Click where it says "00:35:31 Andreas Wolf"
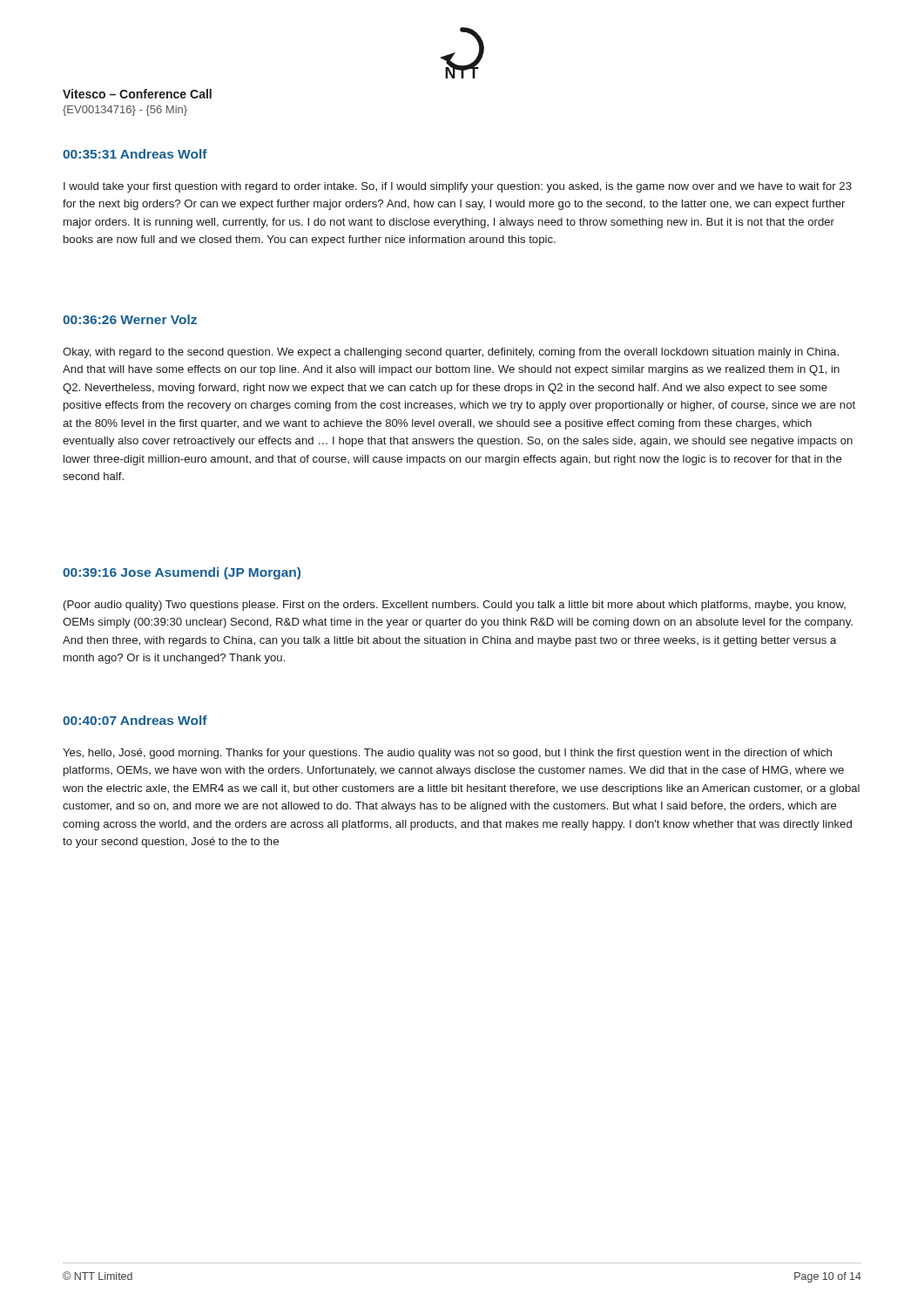Viewport: 924px width, 1307px height. pyautogui.click(x=135, y=154)
